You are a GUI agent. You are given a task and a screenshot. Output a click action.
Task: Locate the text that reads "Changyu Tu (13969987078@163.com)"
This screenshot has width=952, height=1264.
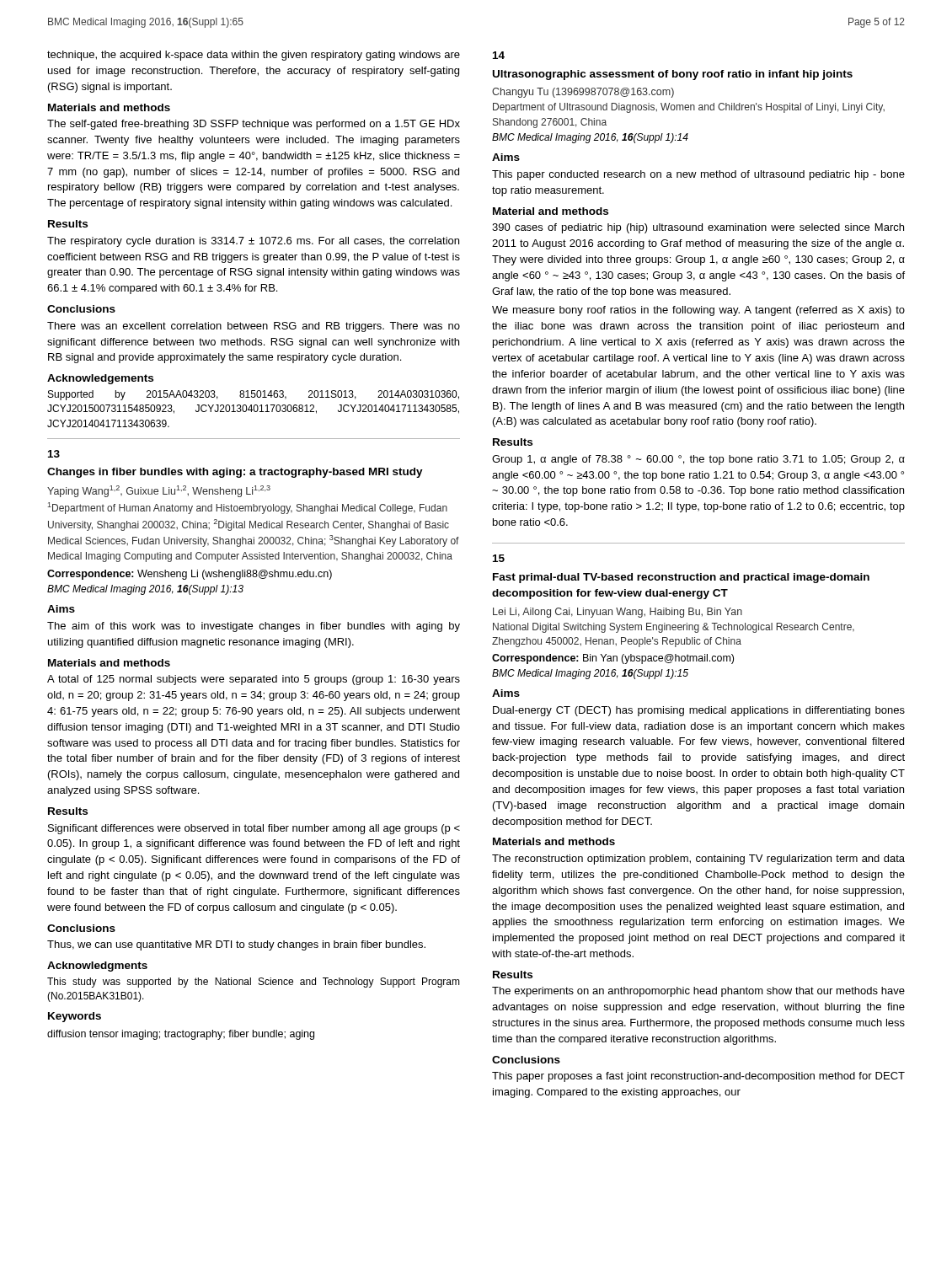click(583, 92)
